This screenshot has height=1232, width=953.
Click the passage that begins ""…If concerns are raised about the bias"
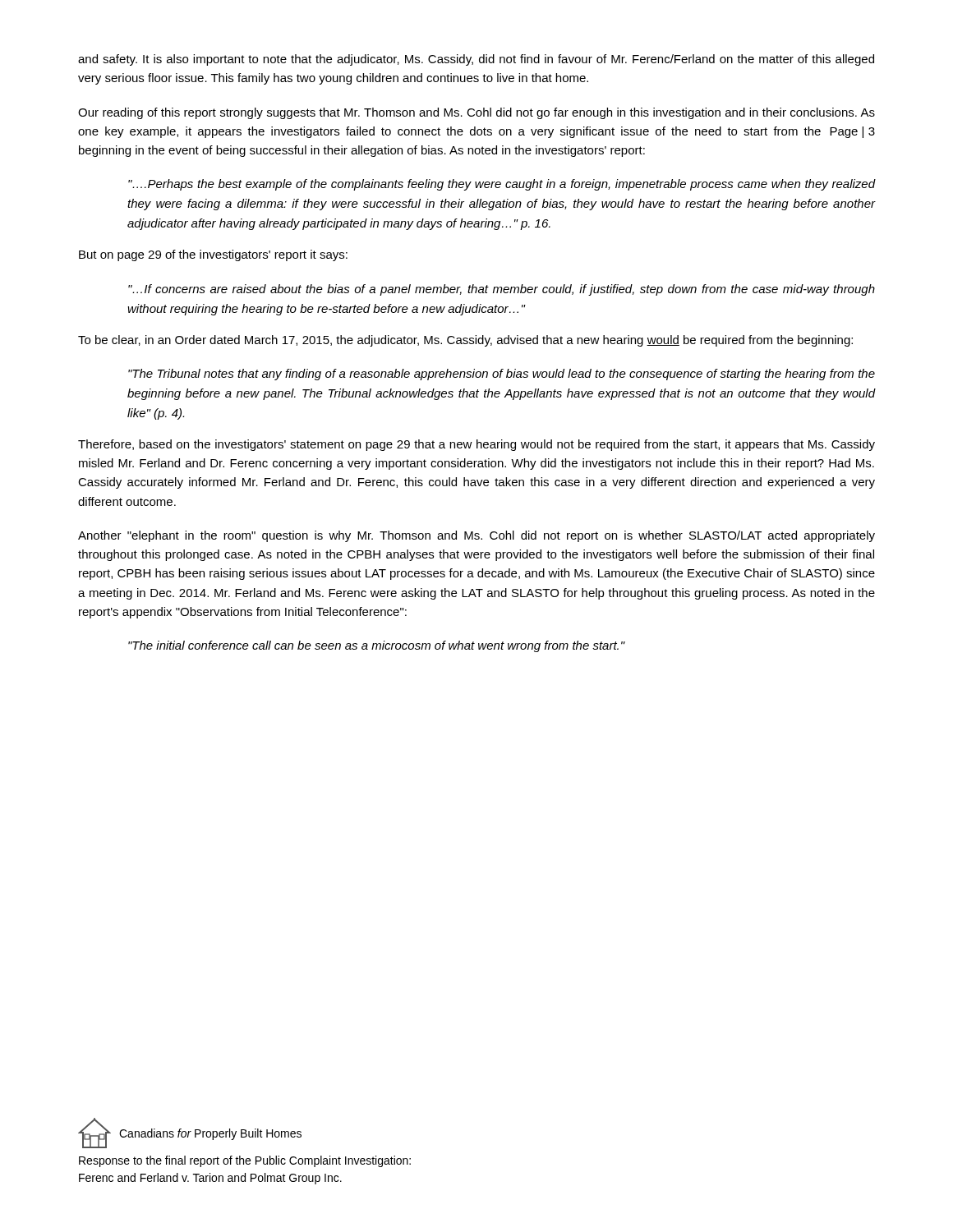click(501, 298)
